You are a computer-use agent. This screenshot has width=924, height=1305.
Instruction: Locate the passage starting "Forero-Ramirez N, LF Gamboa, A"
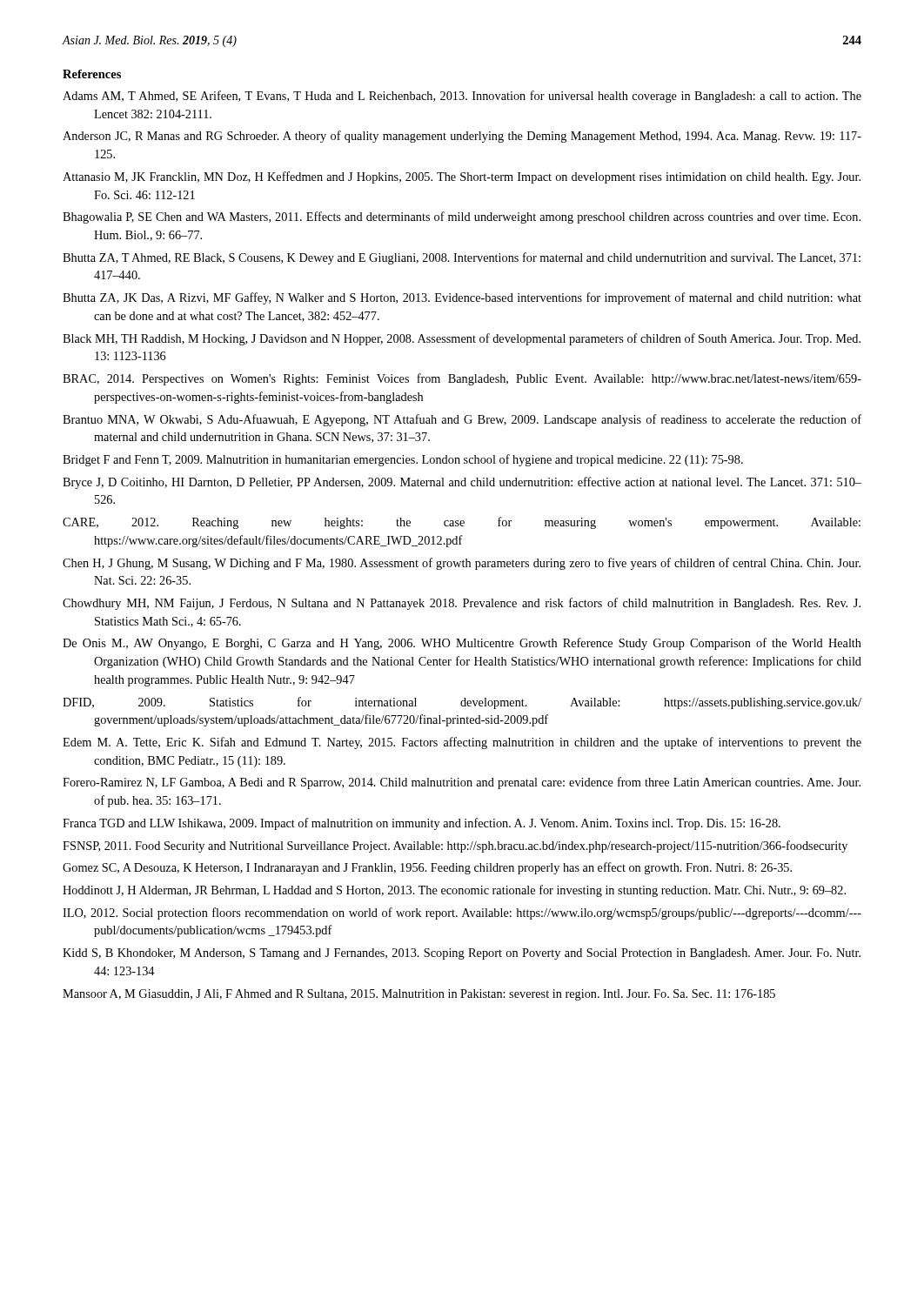pos(462,792)
